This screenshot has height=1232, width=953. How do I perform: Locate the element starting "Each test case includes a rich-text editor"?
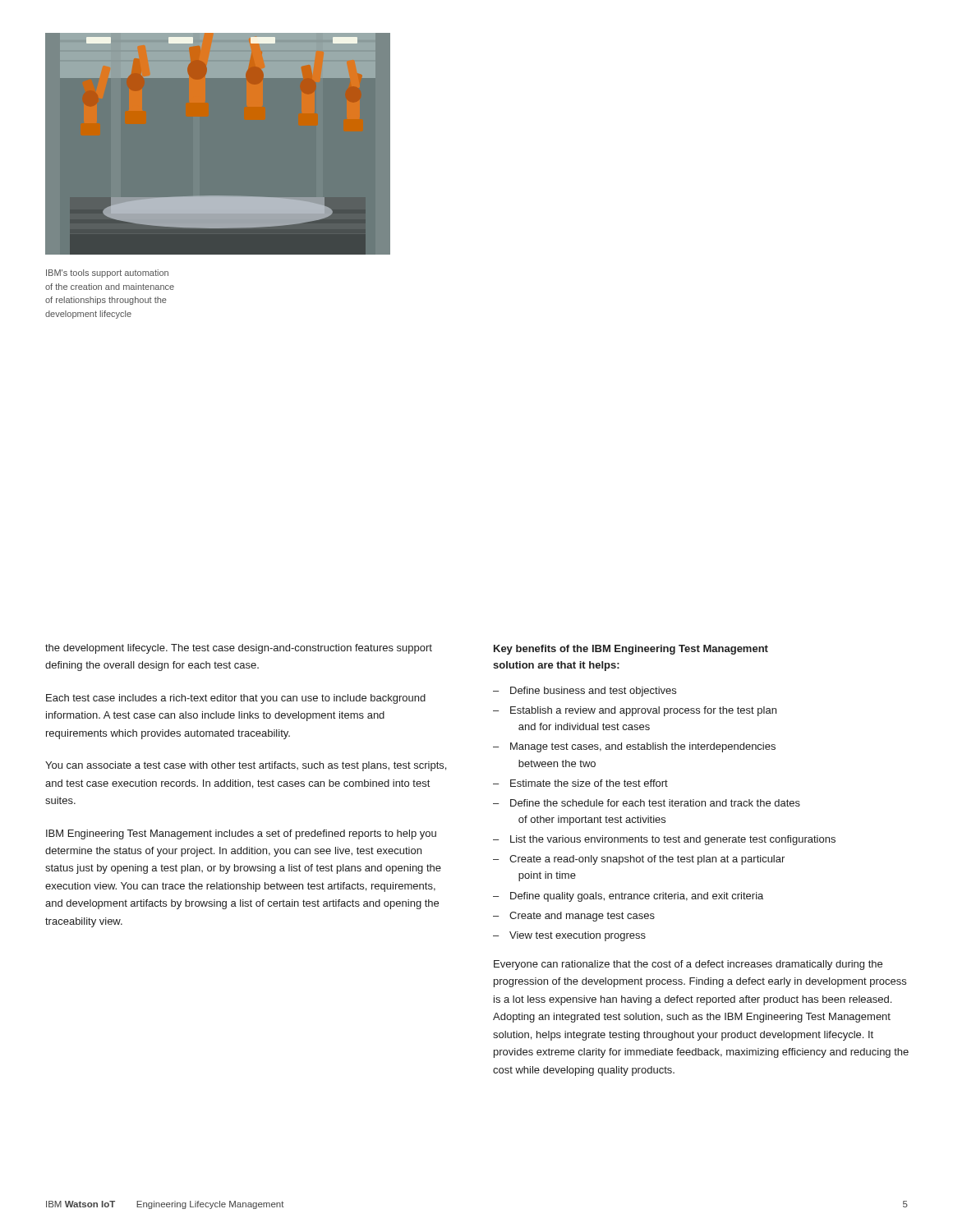(x=235, y=715)
